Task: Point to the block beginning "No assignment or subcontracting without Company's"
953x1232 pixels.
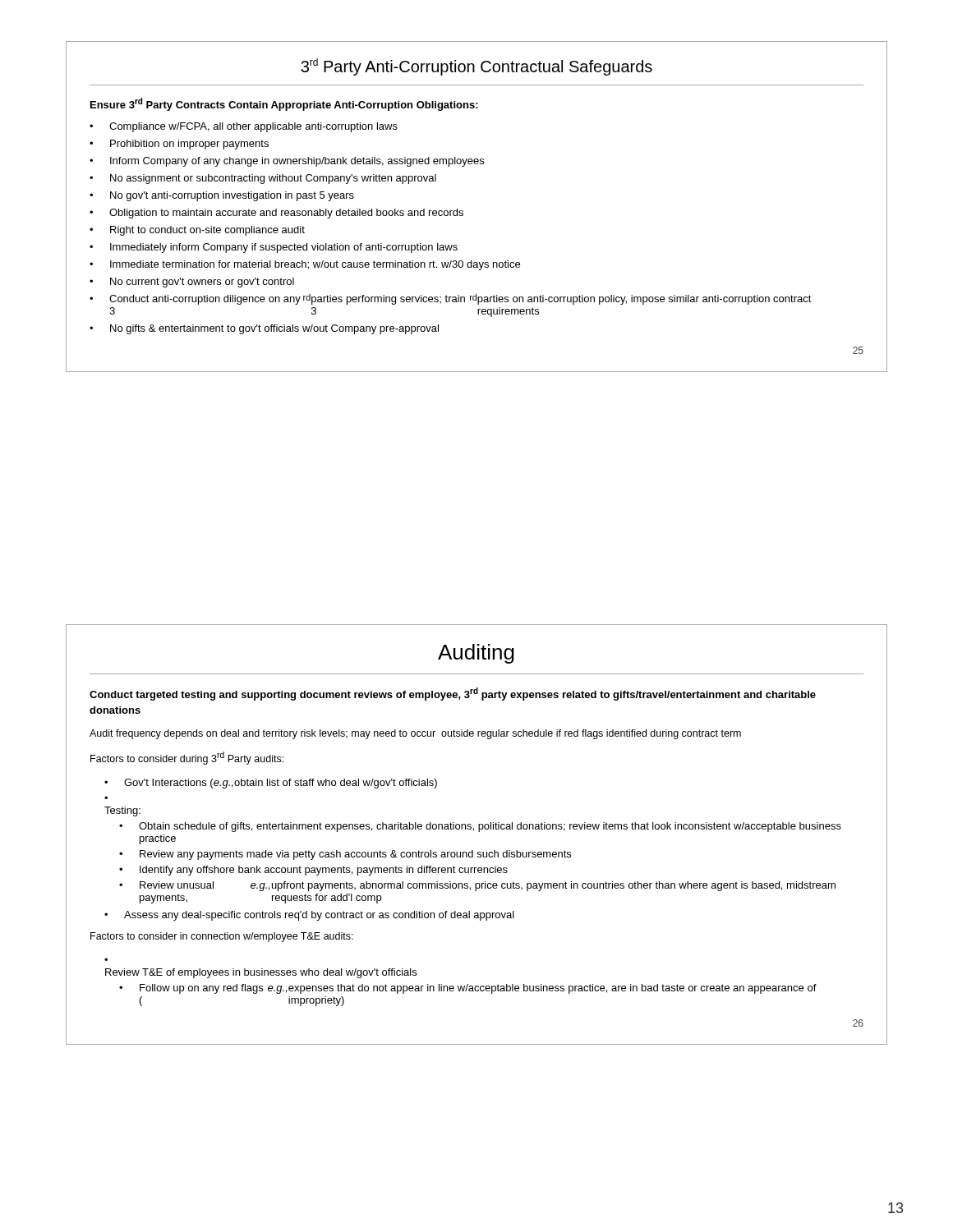Action: (273, 178)
